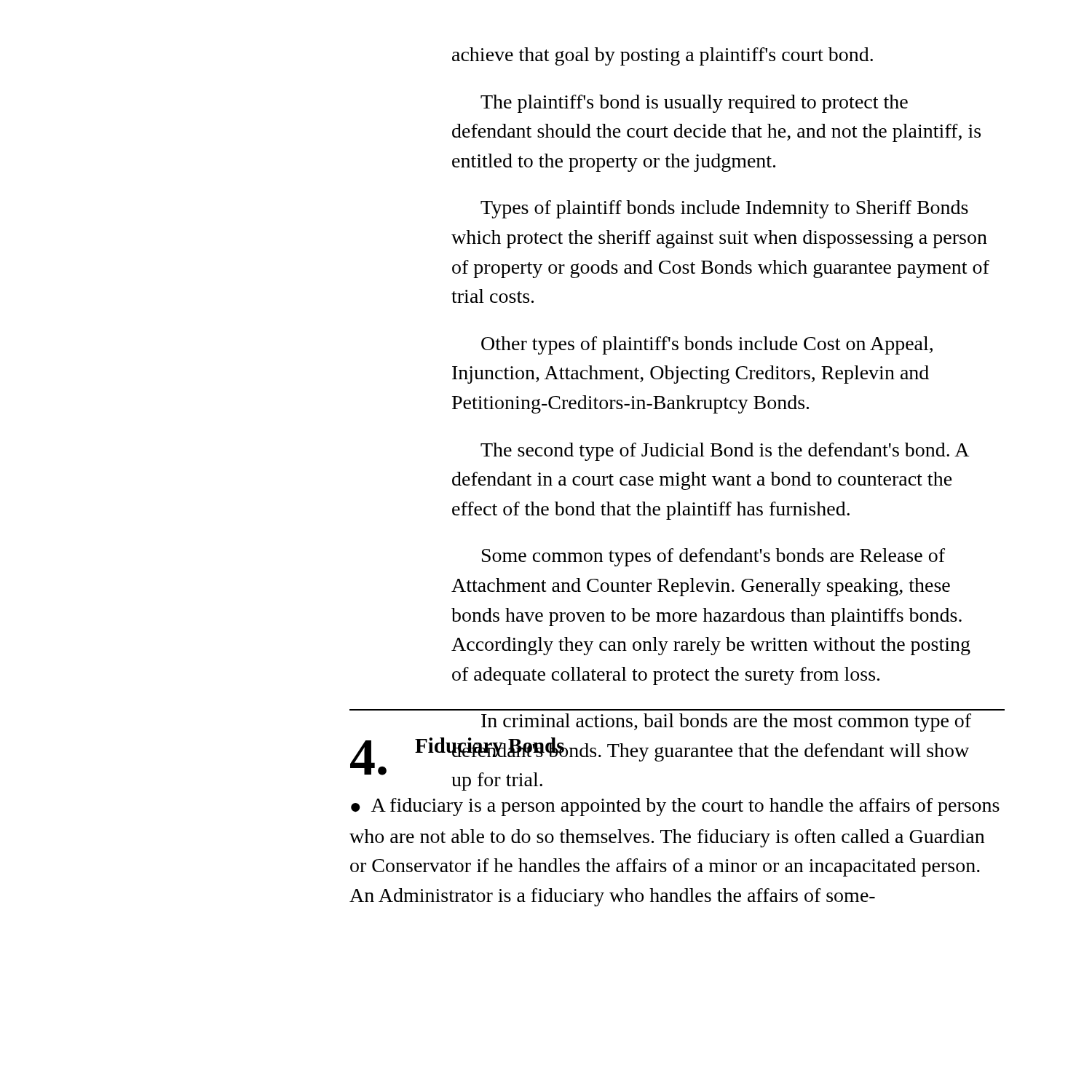Select the text block with the text "The plaintiff's bond"
Viewport: 1092px width, 1092px height.
716,131
